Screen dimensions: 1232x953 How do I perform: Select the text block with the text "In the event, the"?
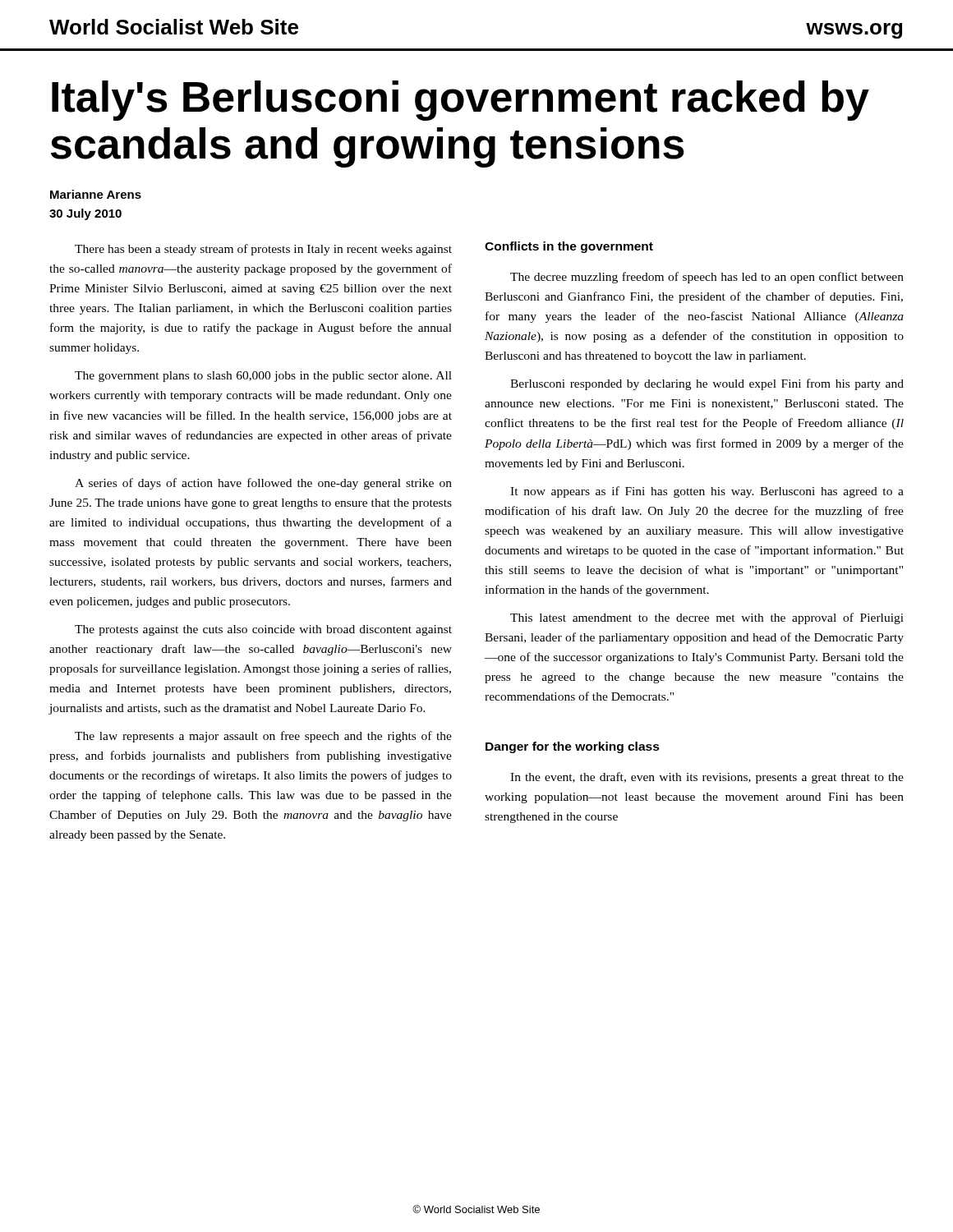694,796
